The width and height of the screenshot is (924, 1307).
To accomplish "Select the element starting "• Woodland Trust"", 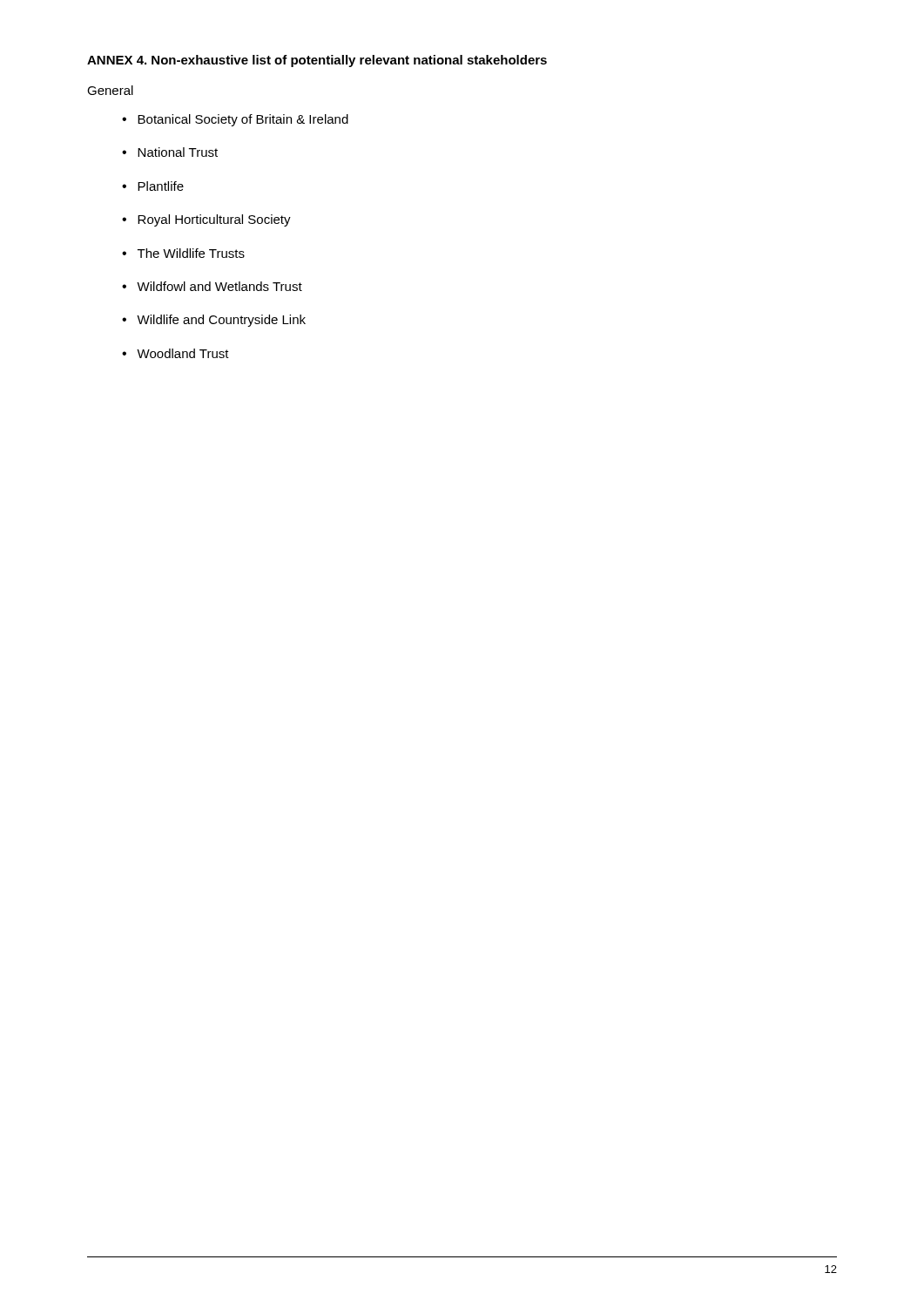I will 175,354.
